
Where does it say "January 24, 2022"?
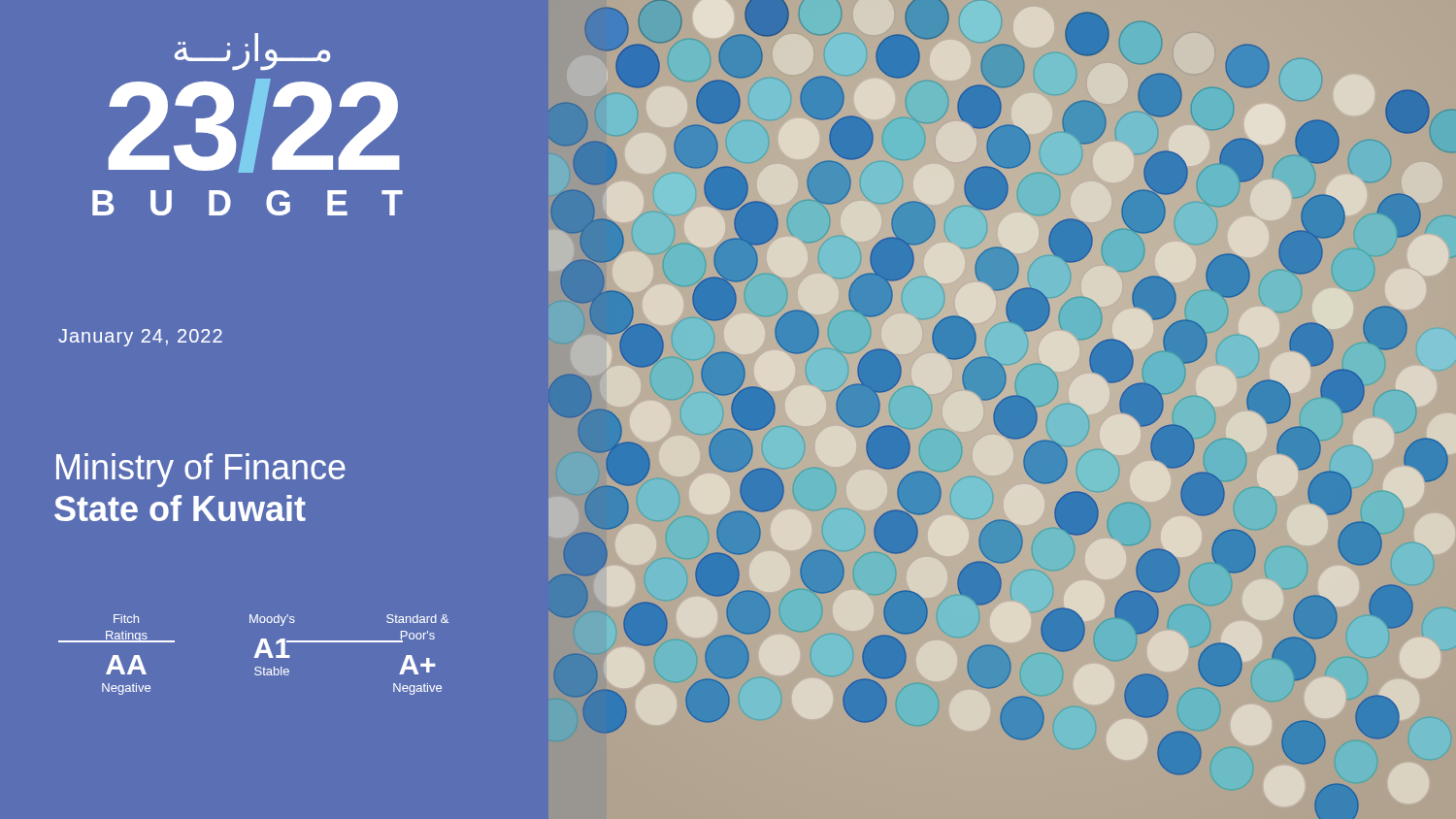tap(141, 336)
